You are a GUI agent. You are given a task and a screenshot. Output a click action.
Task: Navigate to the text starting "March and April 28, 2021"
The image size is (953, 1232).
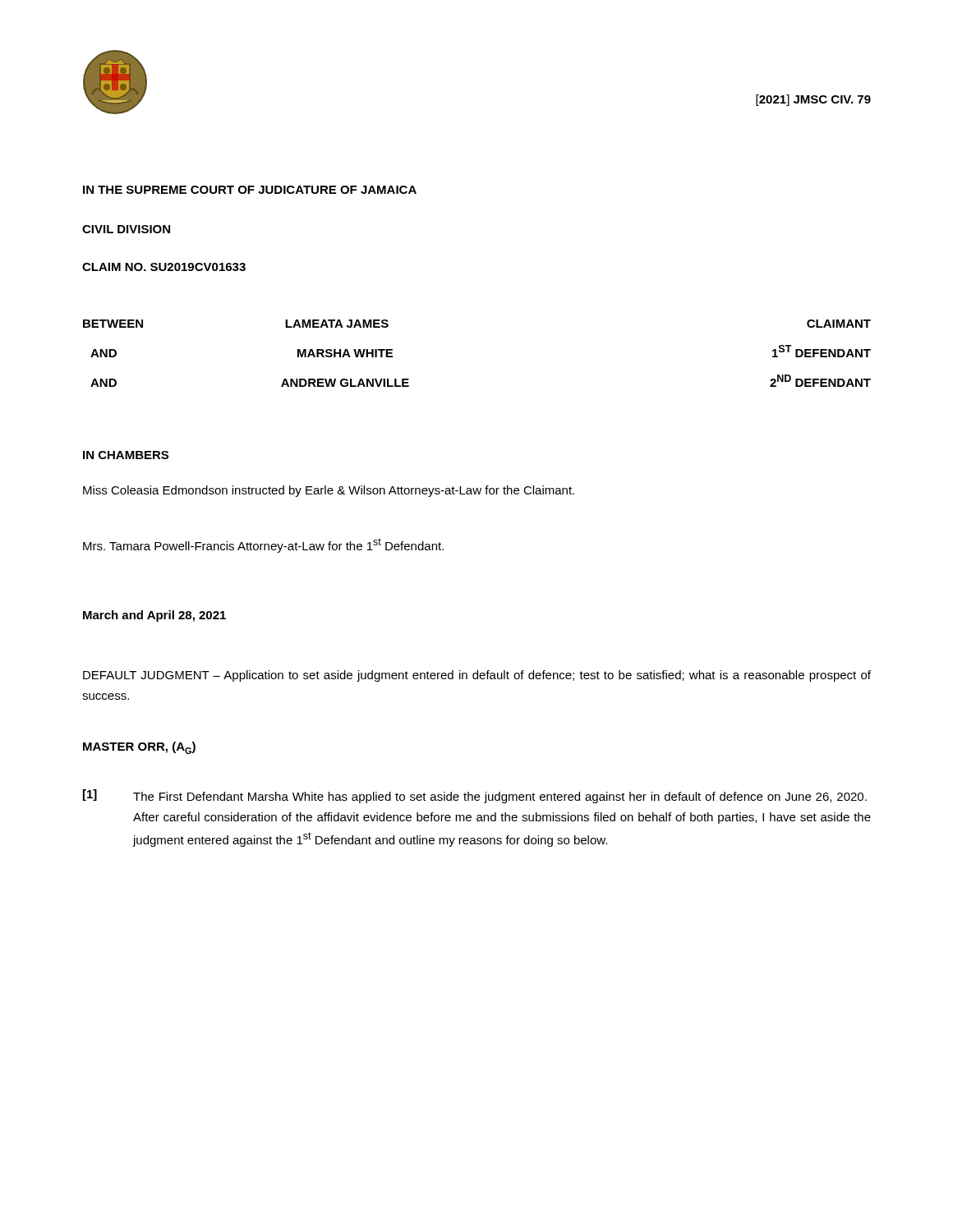tap(154, 615)
